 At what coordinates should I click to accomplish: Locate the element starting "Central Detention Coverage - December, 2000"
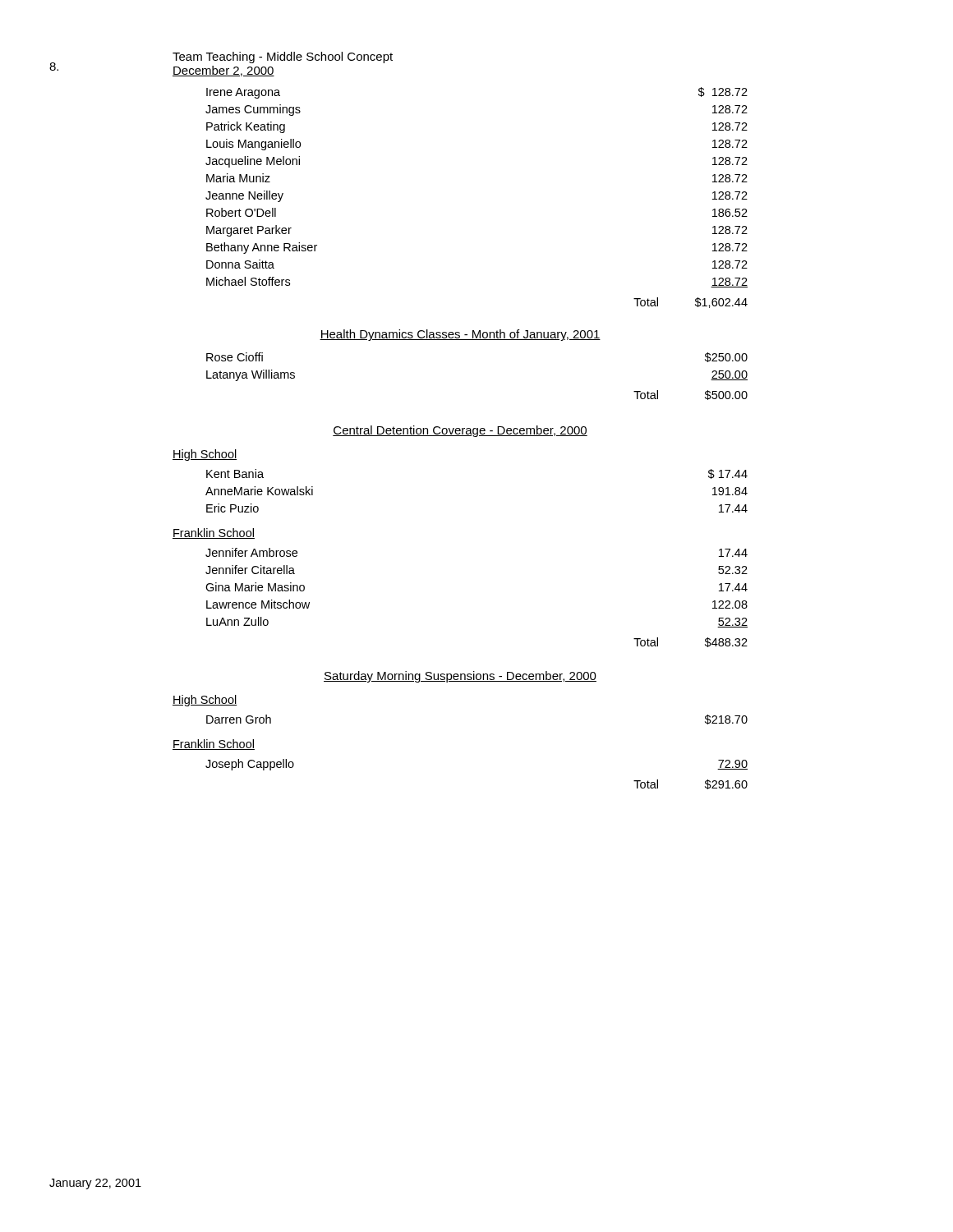[460, 430]
